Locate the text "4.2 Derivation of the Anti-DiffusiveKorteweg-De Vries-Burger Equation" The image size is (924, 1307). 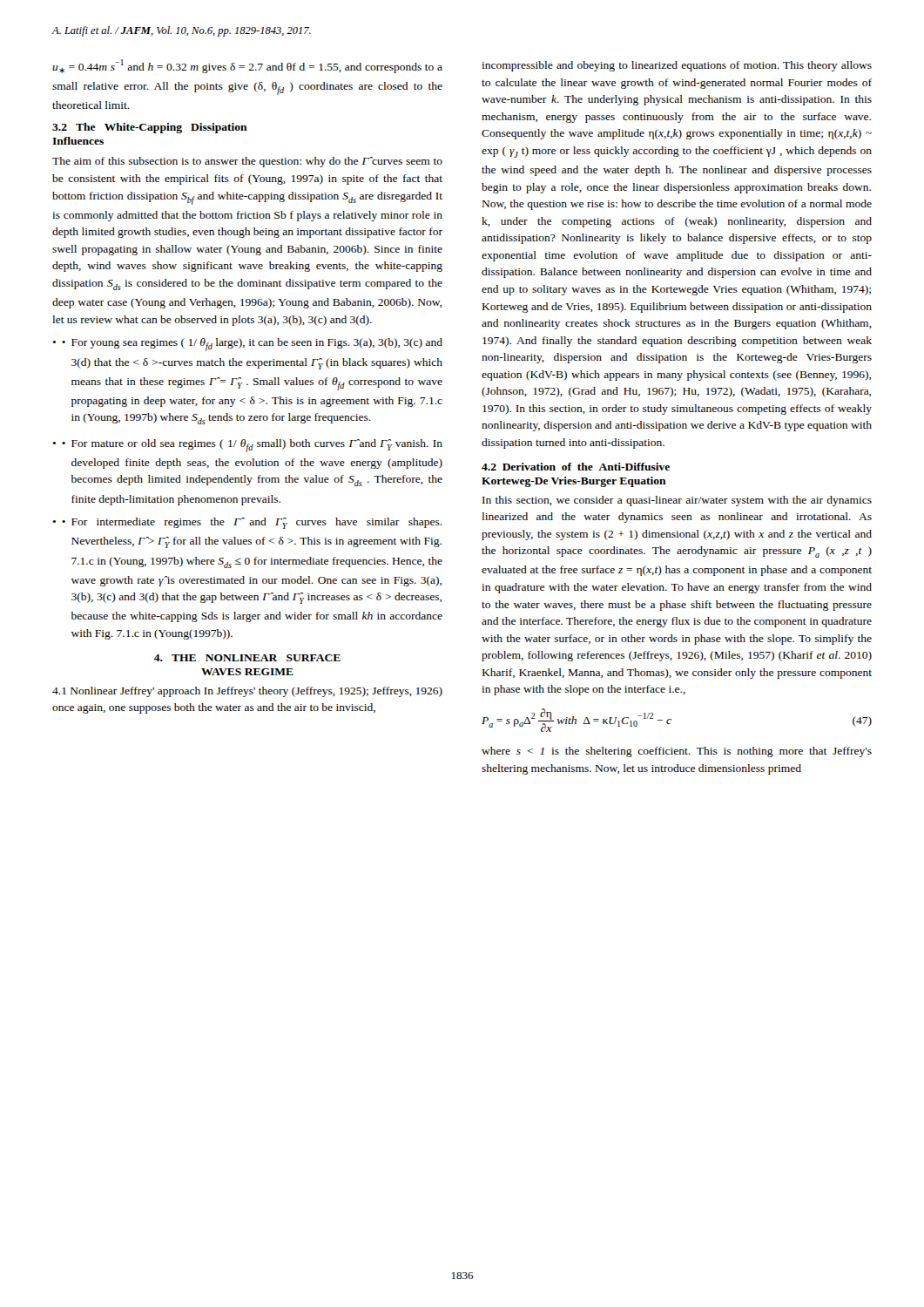pos(677,474)
